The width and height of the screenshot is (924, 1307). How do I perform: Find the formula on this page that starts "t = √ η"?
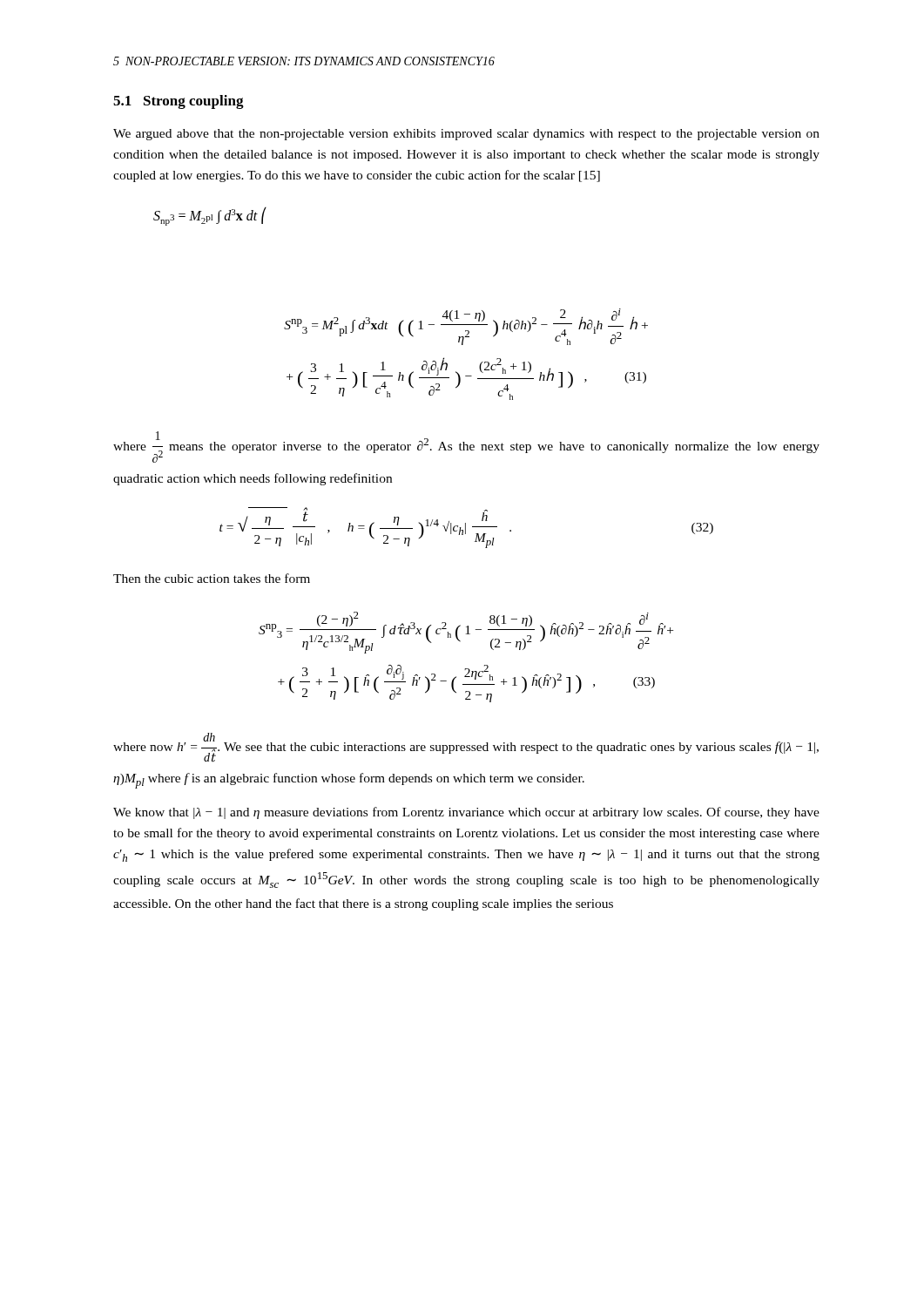pos(466,528)
